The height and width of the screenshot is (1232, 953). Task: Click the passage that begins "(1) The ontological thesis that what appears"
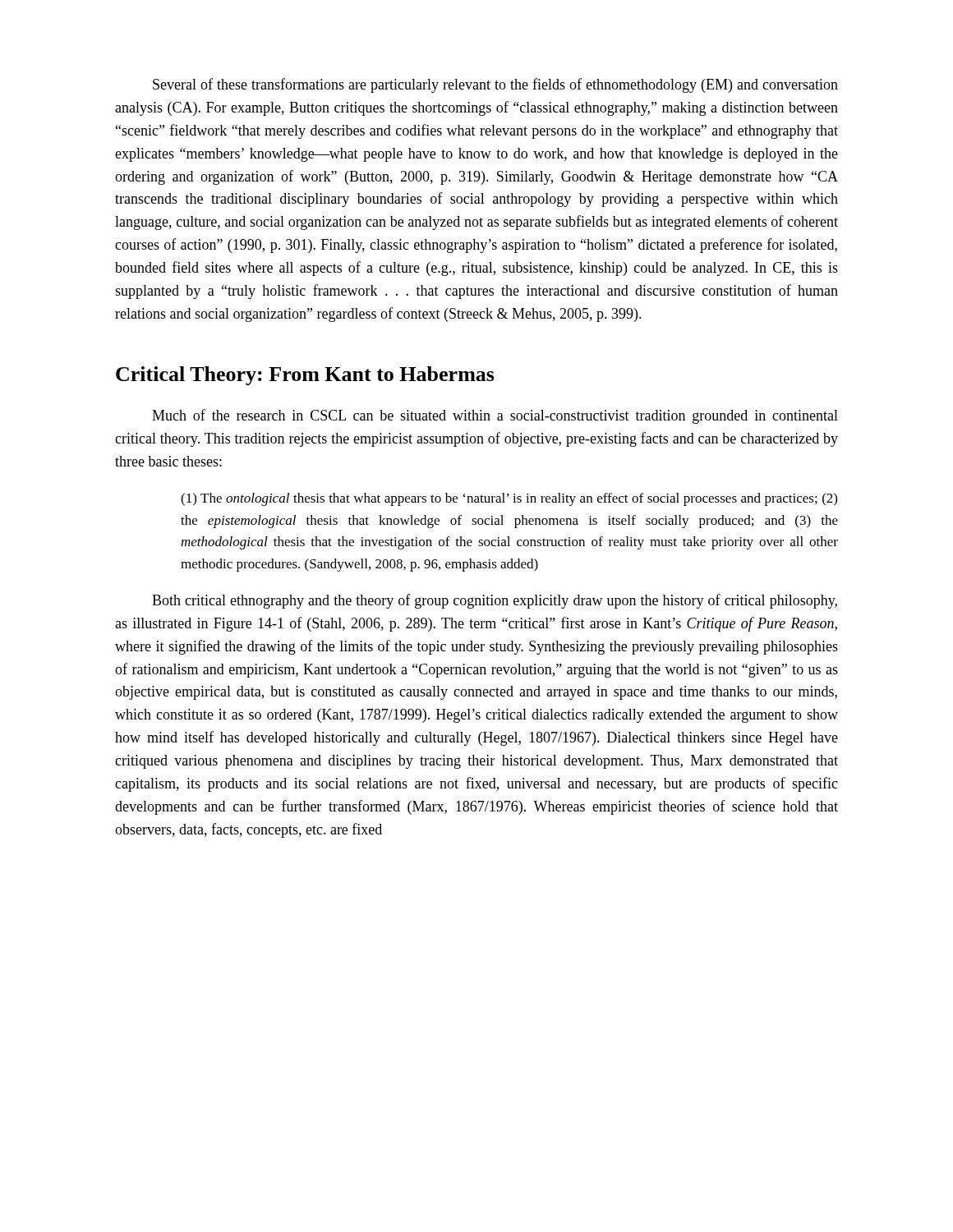(509, 531)
